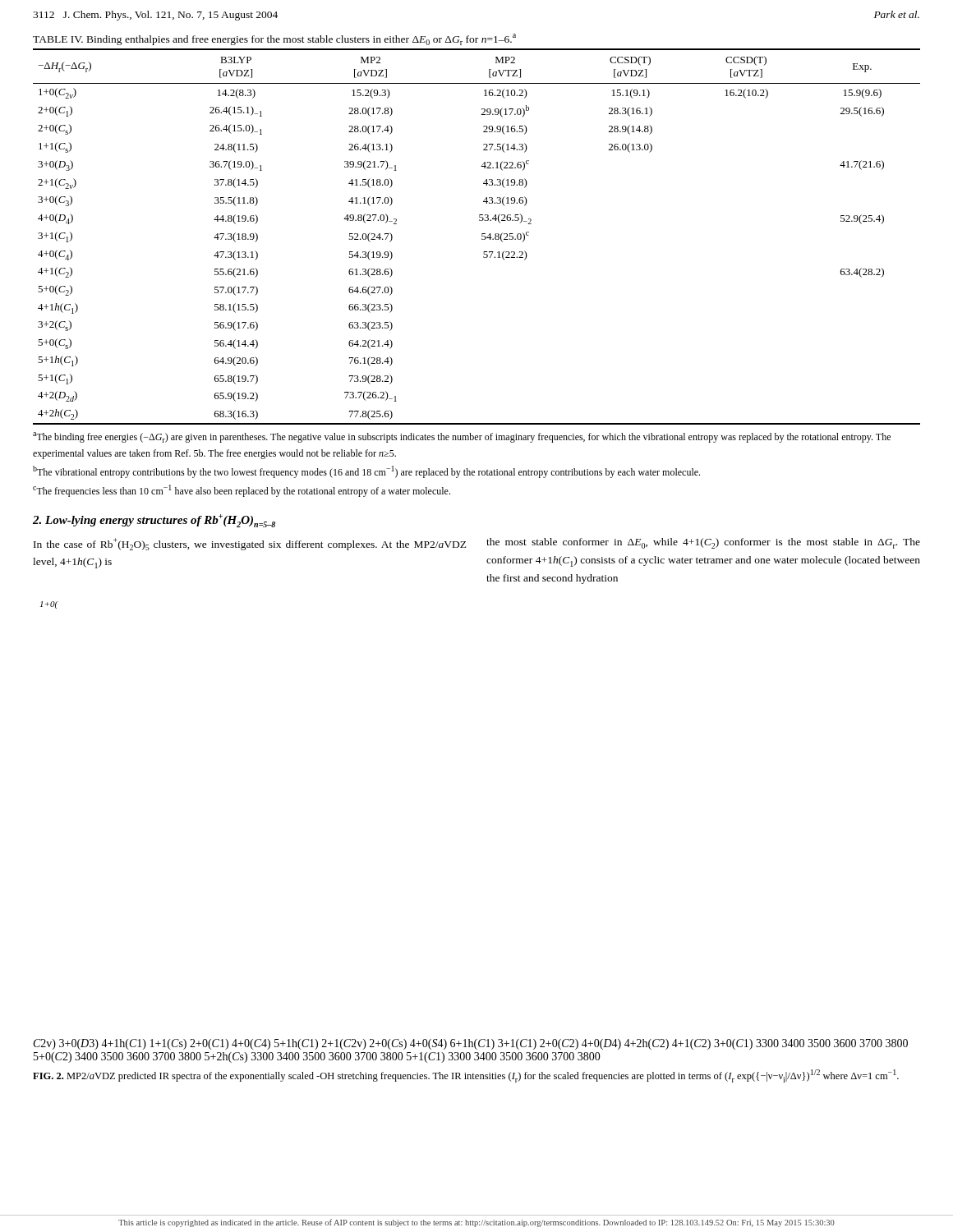953x1232 pixels.
Task: Click on the text starting "cThe frequencies less than 10 cm−1 have"
Action: point(242,490)
